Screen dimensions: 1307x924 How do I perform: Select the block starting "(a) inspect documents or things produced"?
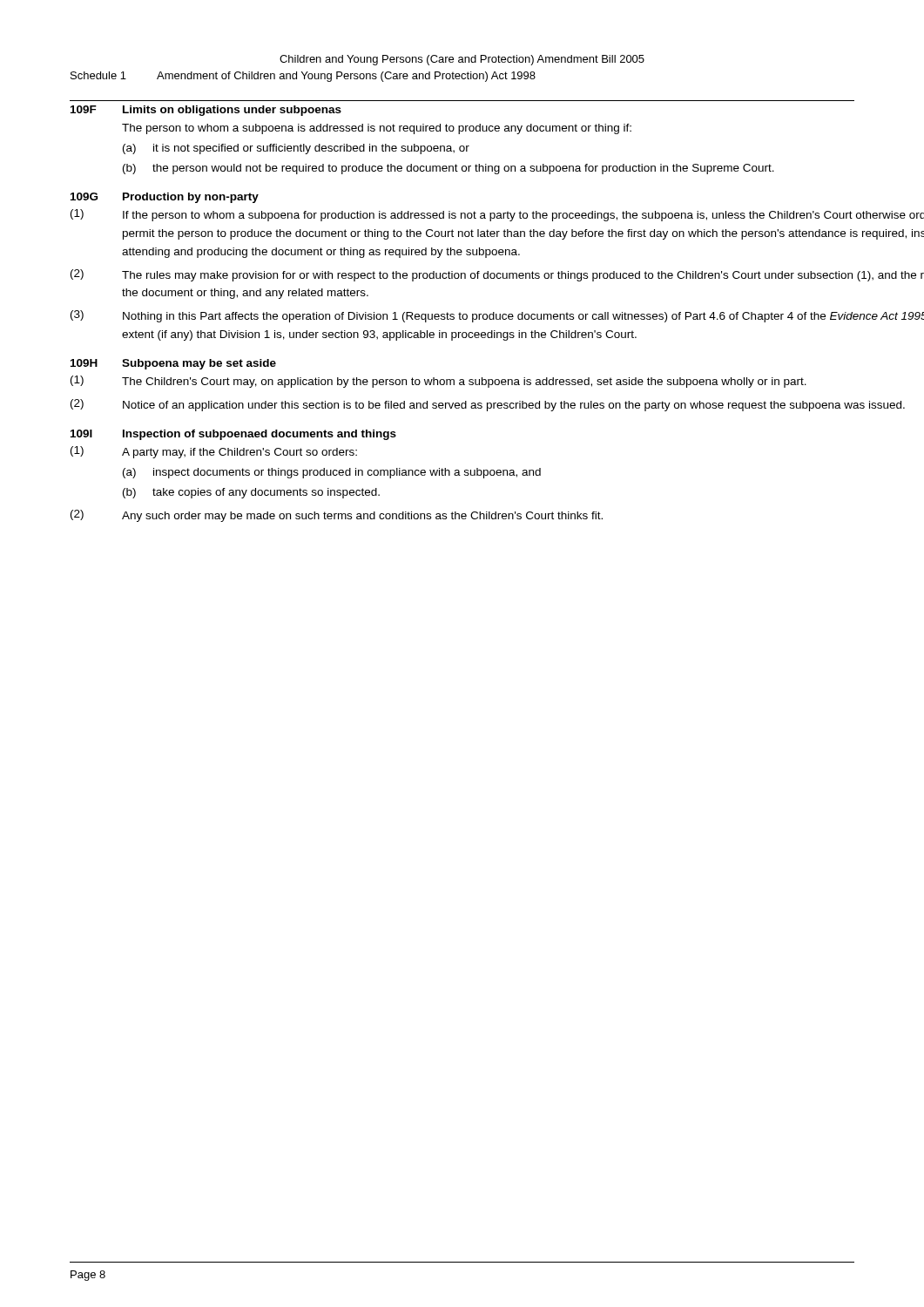332,473
